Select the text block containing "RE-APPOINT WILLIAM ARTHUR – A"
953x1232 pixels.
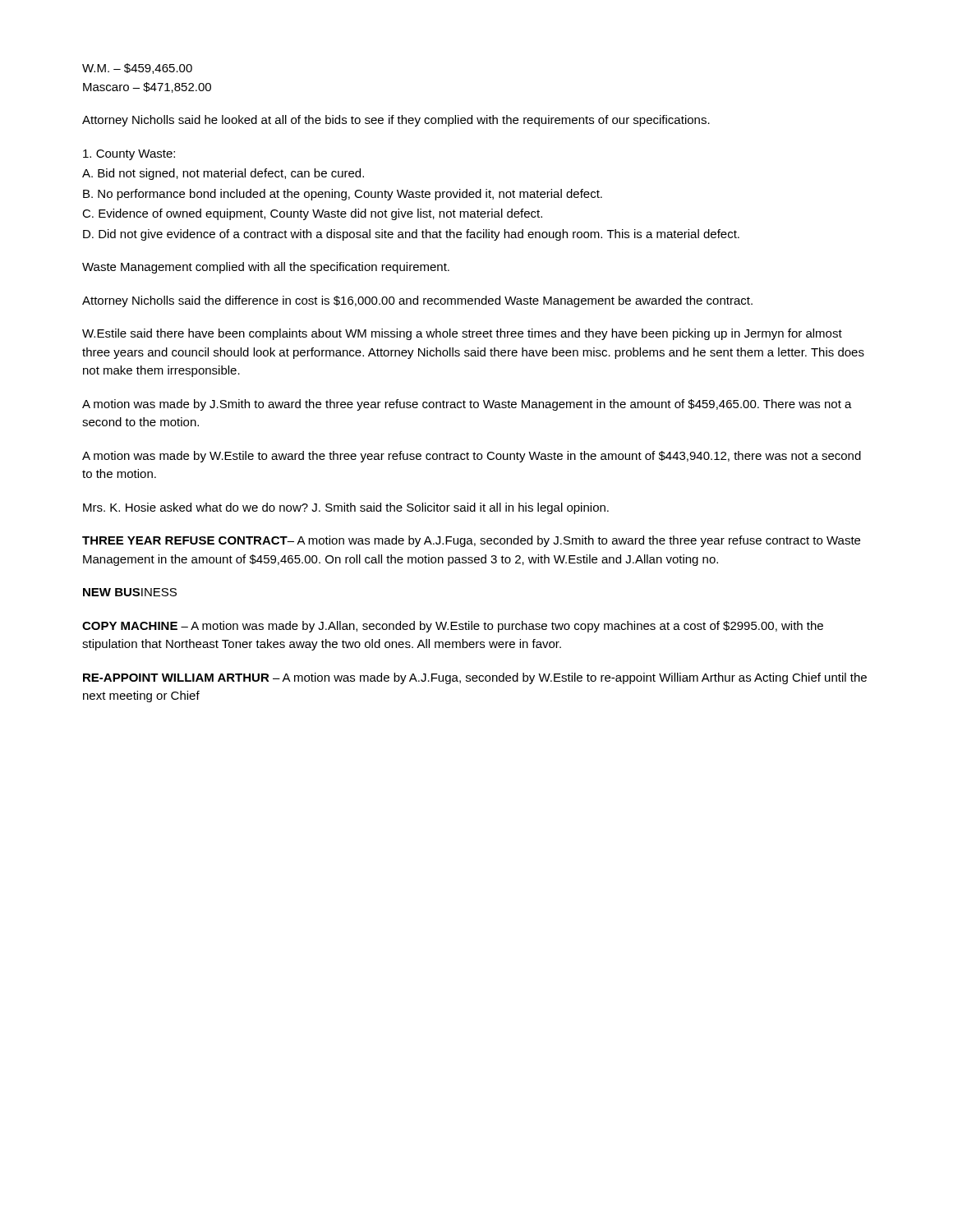(475, 686)
